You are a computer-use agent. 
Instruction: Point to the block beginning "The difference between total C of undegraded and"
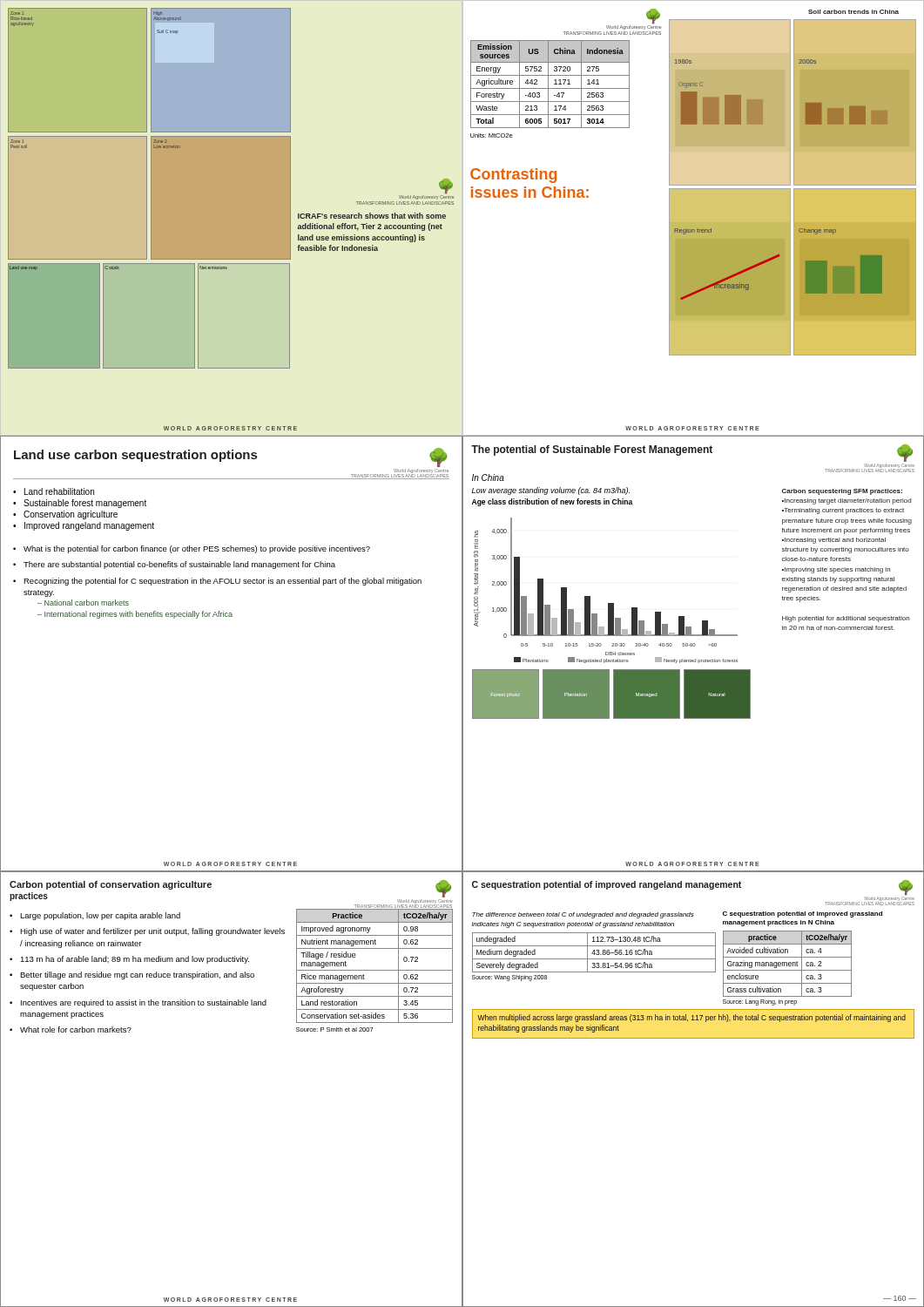coord(583,919)
